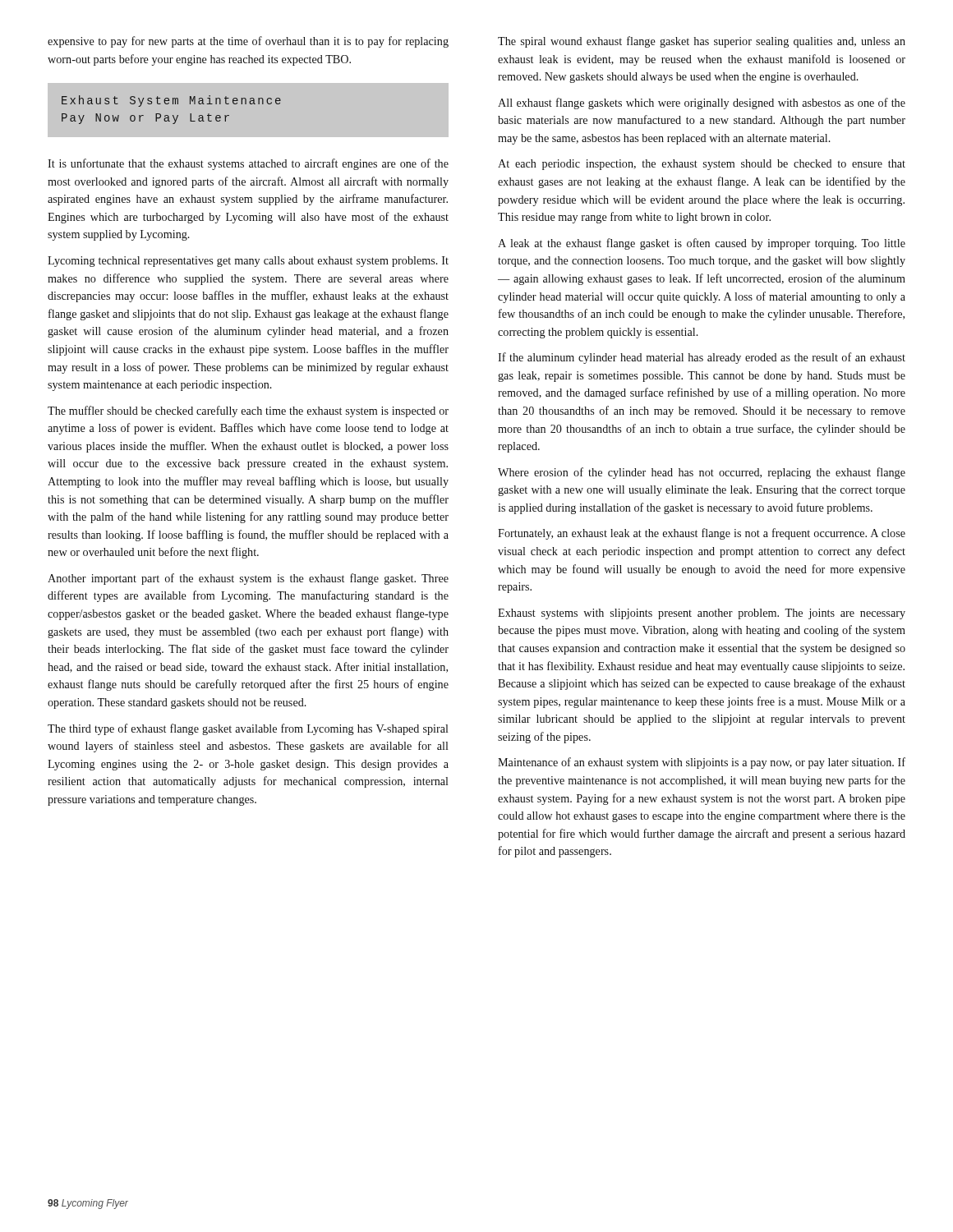Select the text block with the text "Fortunately, an exhaust leak at the exhaust flange"

click(702, 561)
